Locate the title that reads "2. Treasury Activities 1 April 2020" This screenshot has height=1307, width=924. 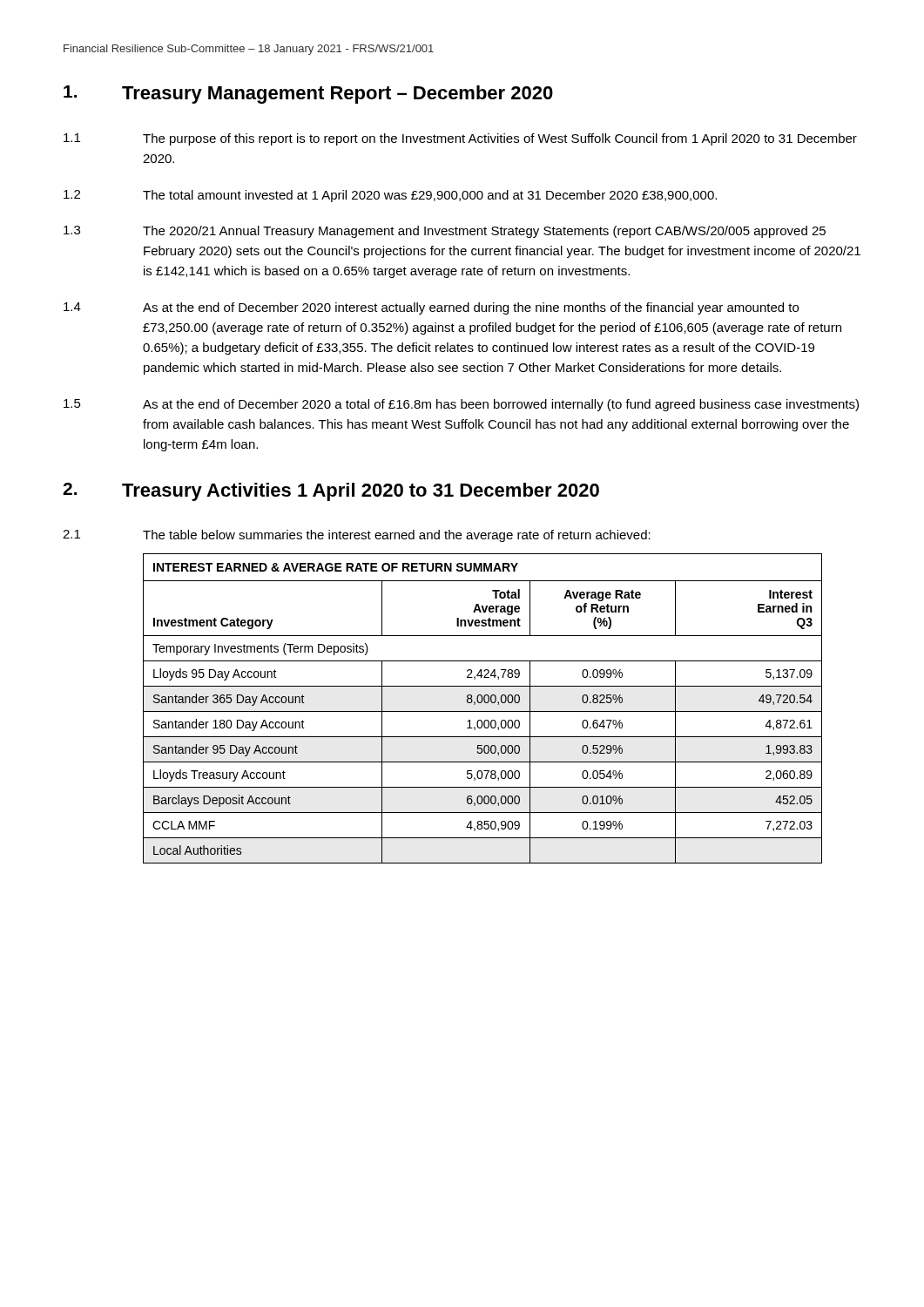click(331, 491)
